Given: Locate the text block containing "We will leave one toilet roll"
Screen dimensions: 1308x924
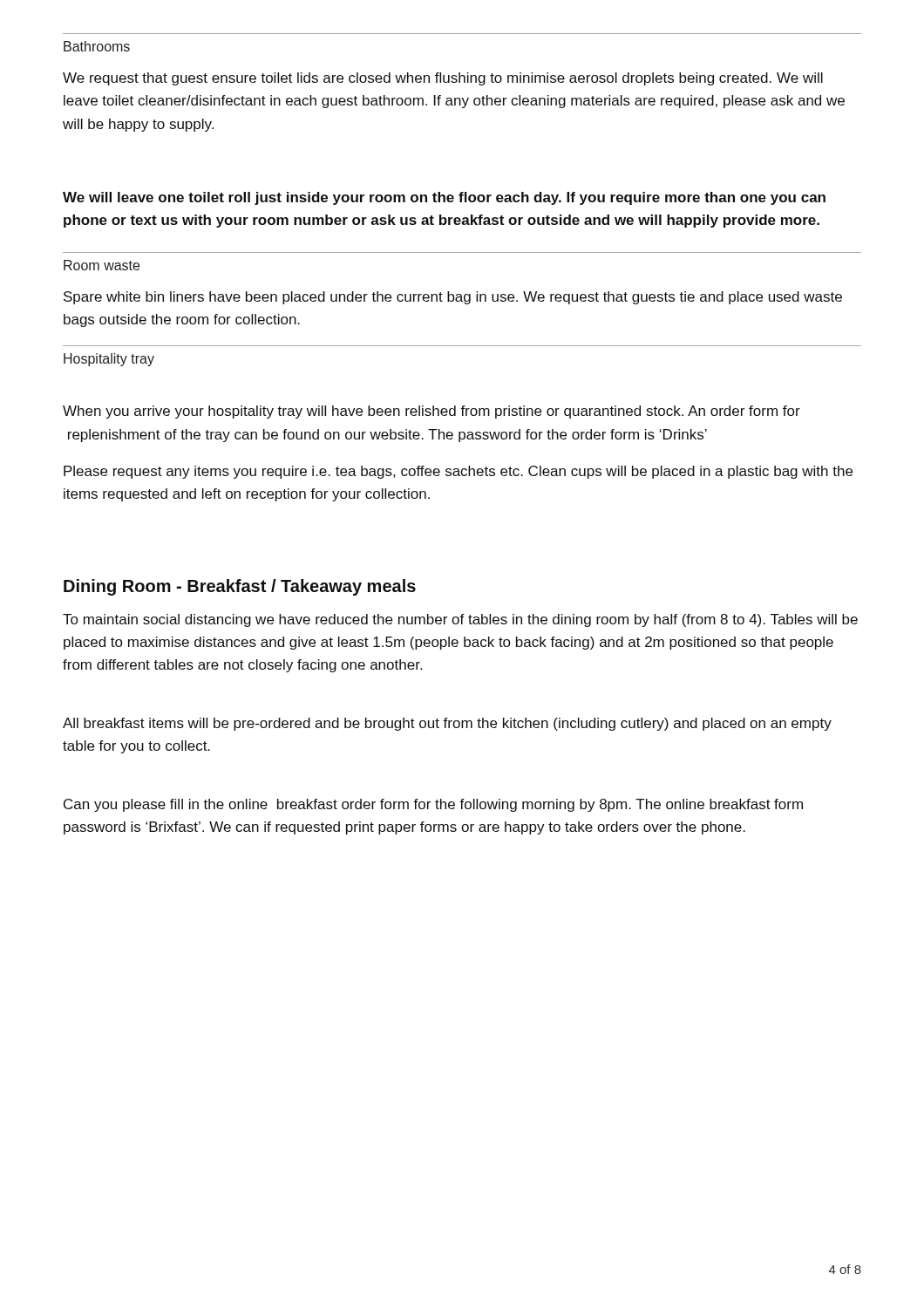Looking at the screenshot, I should [445, 209].
